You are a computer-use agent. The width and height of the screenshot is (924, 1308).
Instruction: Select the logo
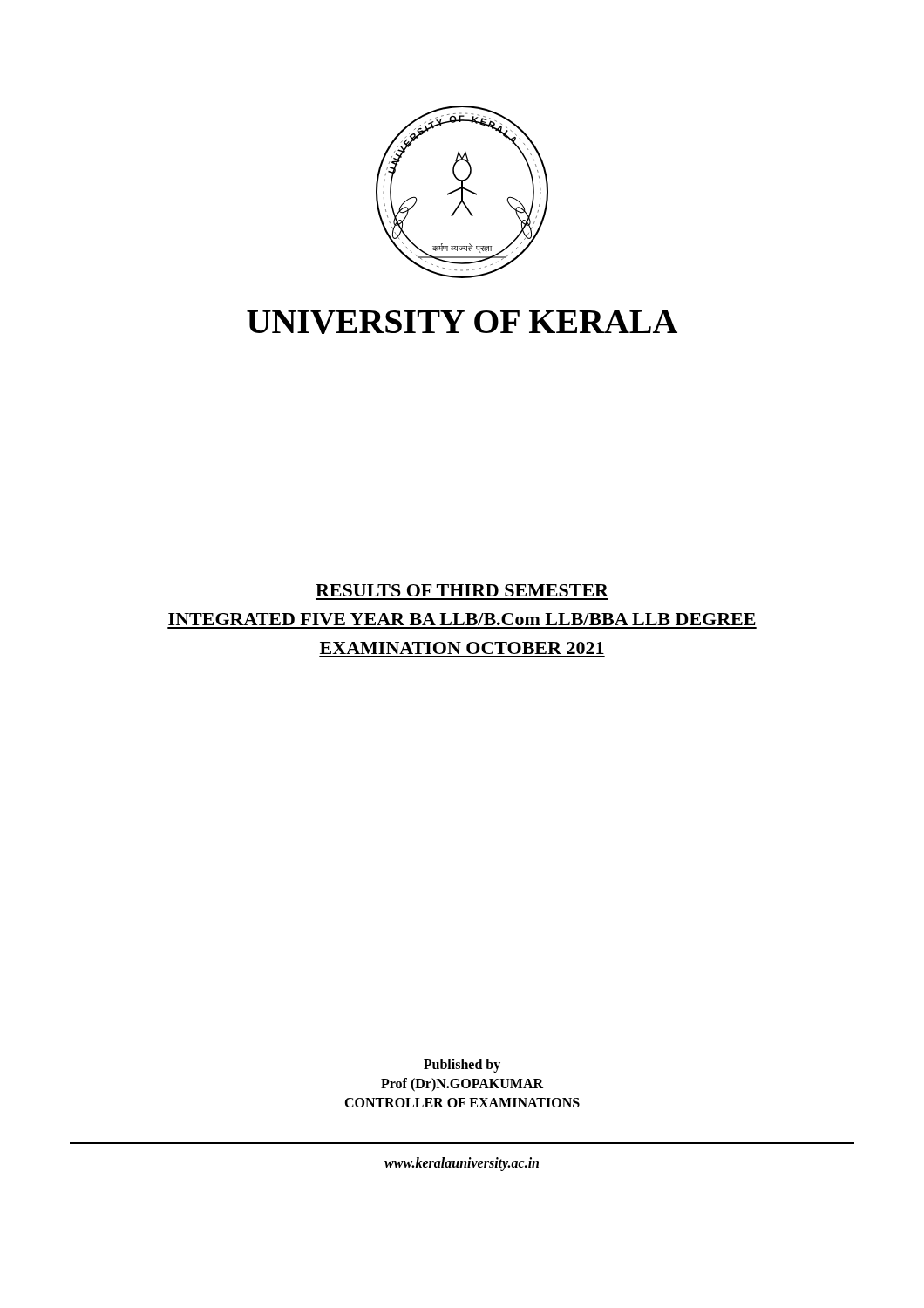point(462,194)
